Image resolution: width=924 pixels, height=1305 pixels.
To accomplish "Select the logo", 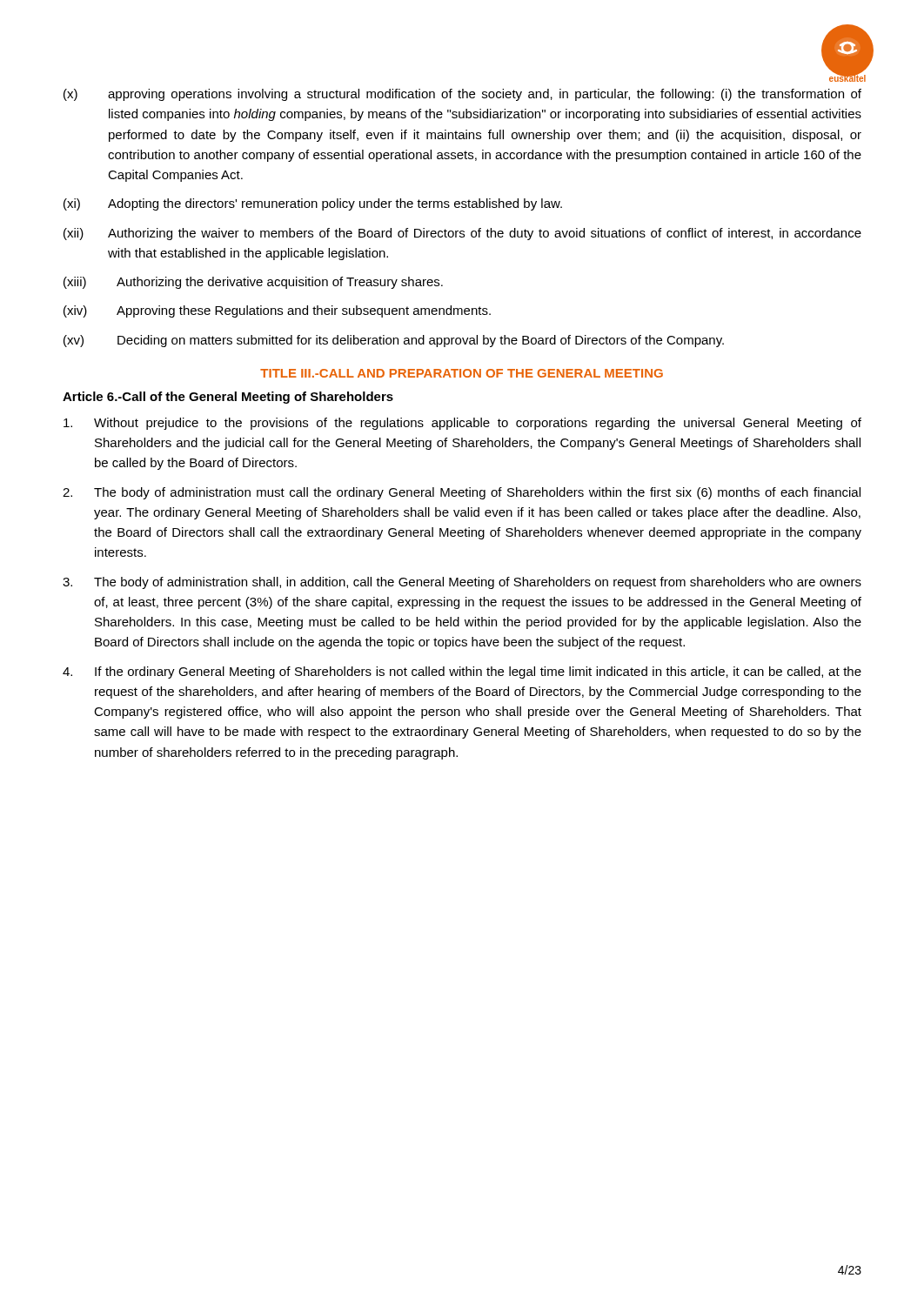I will pos(847,54).
